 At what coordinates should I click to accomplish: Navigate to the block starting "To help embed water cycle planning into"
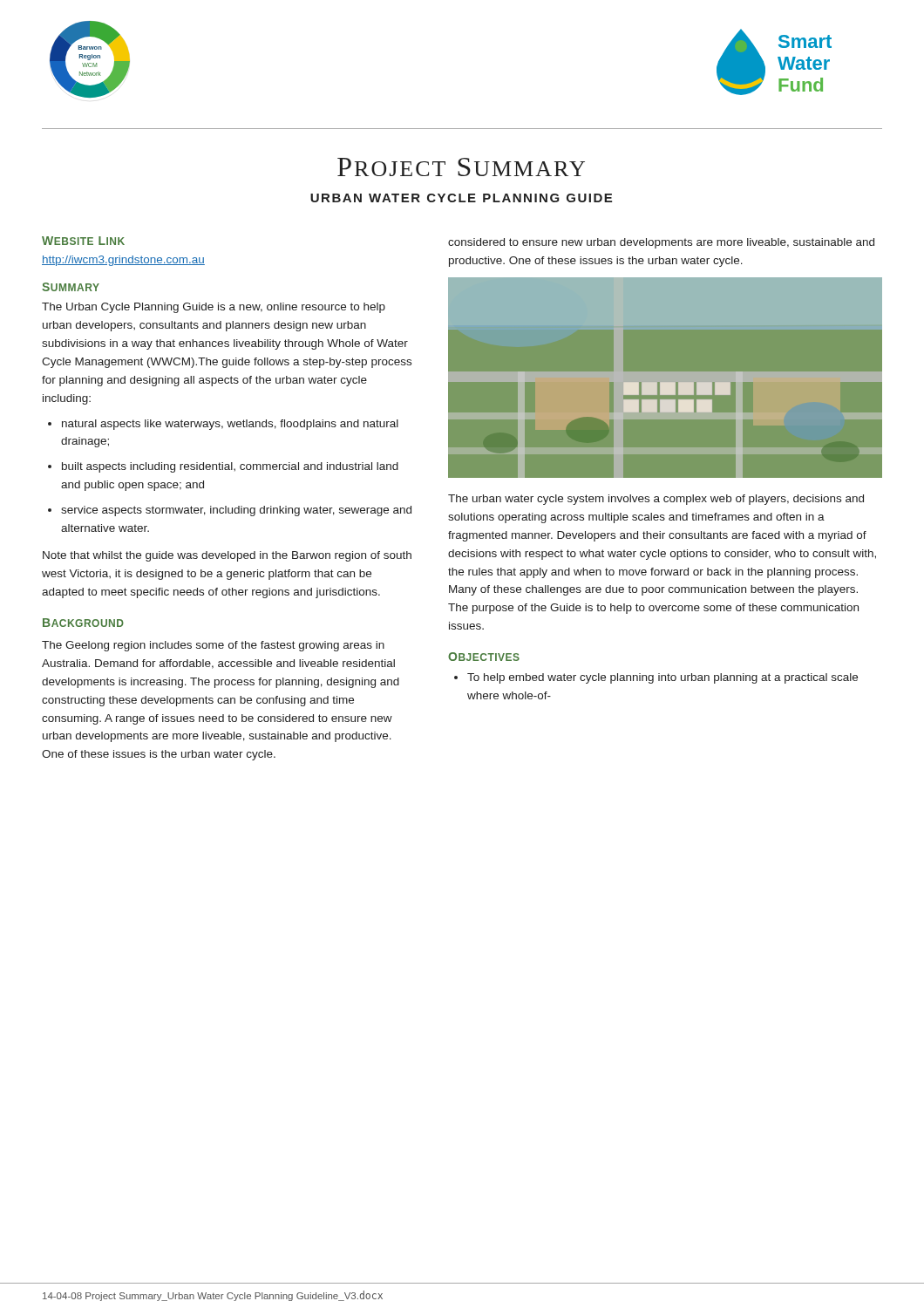point(663,686)
